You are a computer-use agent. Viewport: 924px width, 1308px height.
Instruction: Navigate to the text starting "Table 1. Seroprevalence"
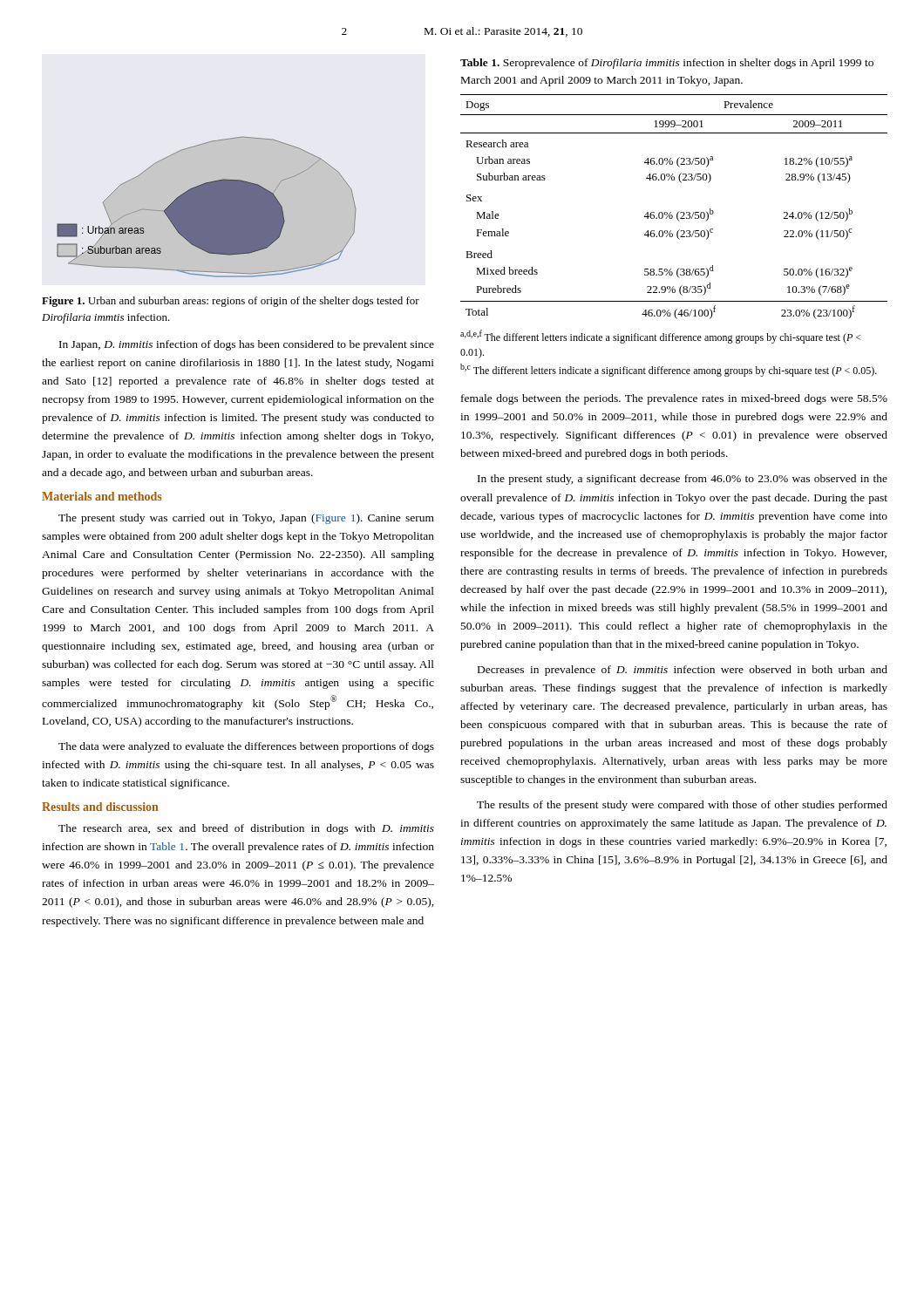(667, 71)
